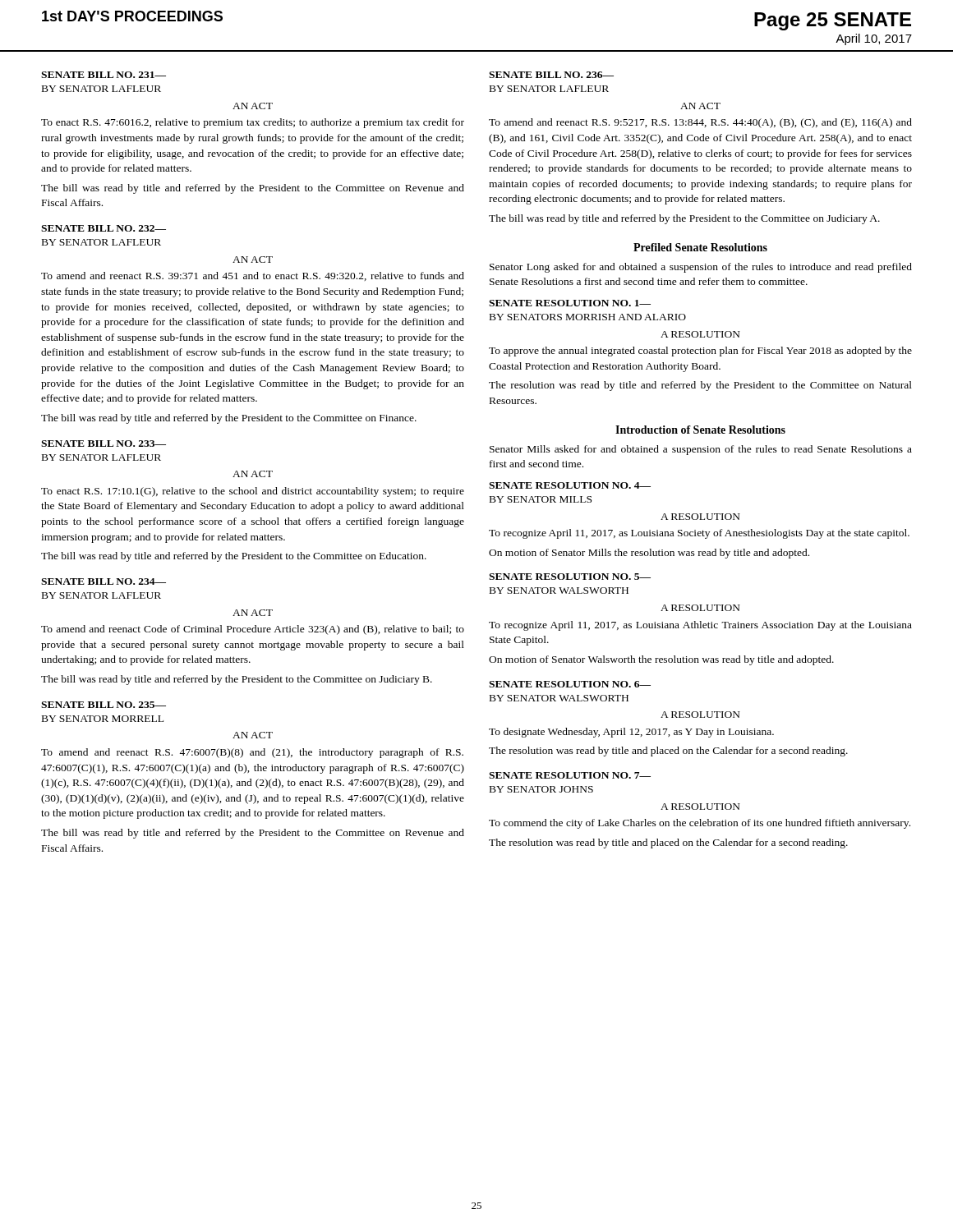
Task: Find the block on this page that starts "Senator Mills asked for and"
Action: [700, 456]
